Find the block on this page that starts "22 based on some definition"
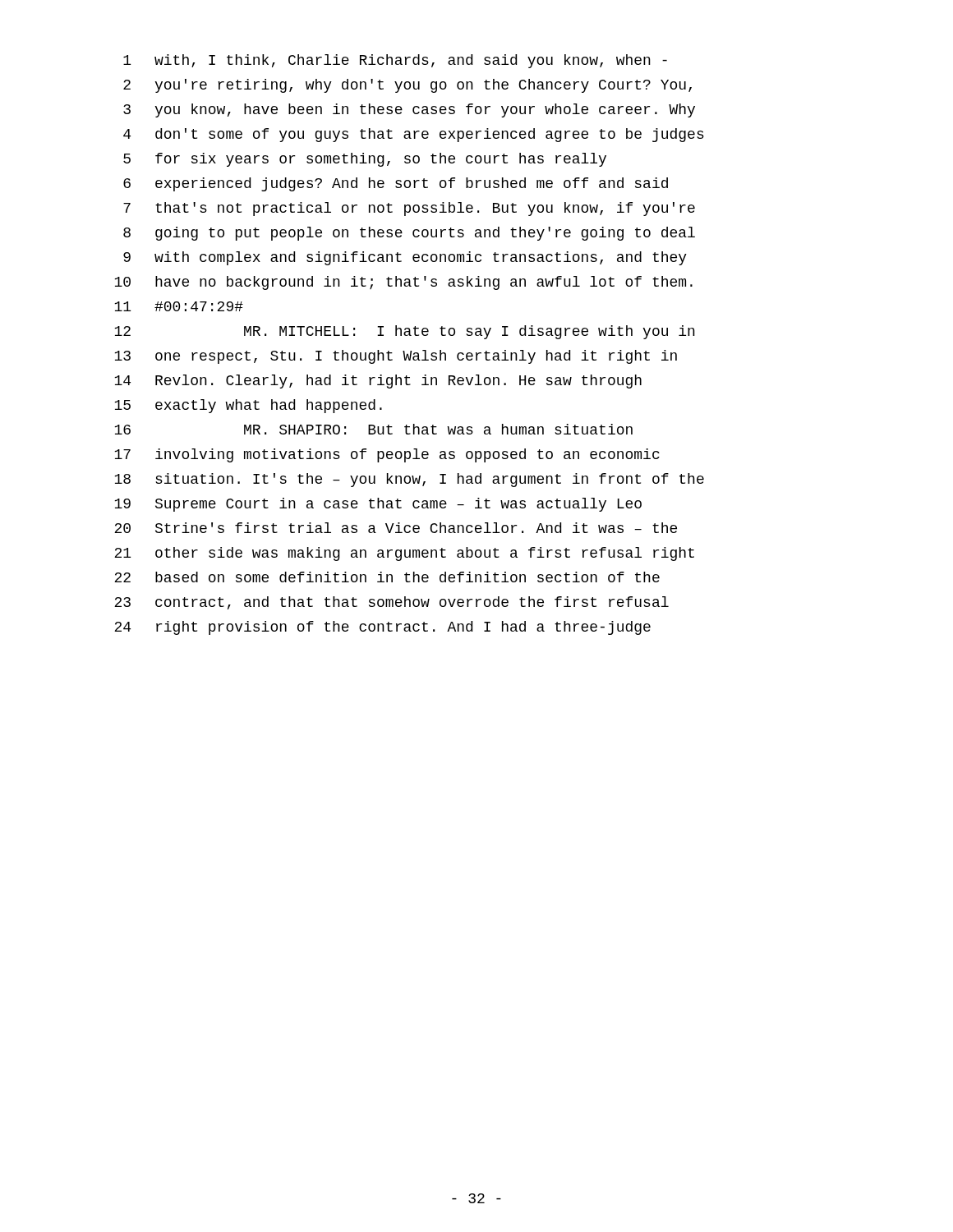The image size is (953, 1232). (x=493, y=579)
